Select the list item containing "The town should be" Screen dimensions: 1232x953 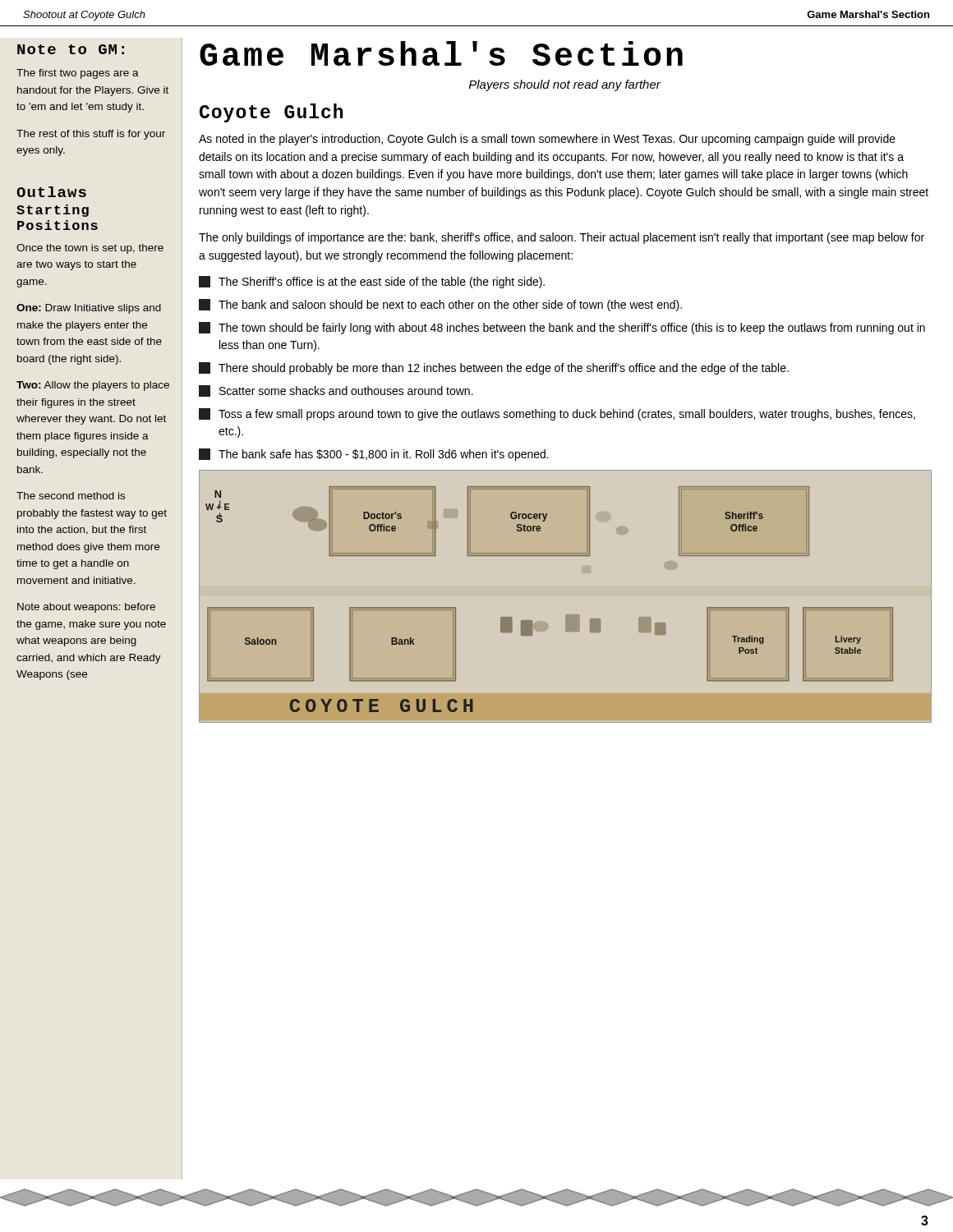[x=564, y=337]
